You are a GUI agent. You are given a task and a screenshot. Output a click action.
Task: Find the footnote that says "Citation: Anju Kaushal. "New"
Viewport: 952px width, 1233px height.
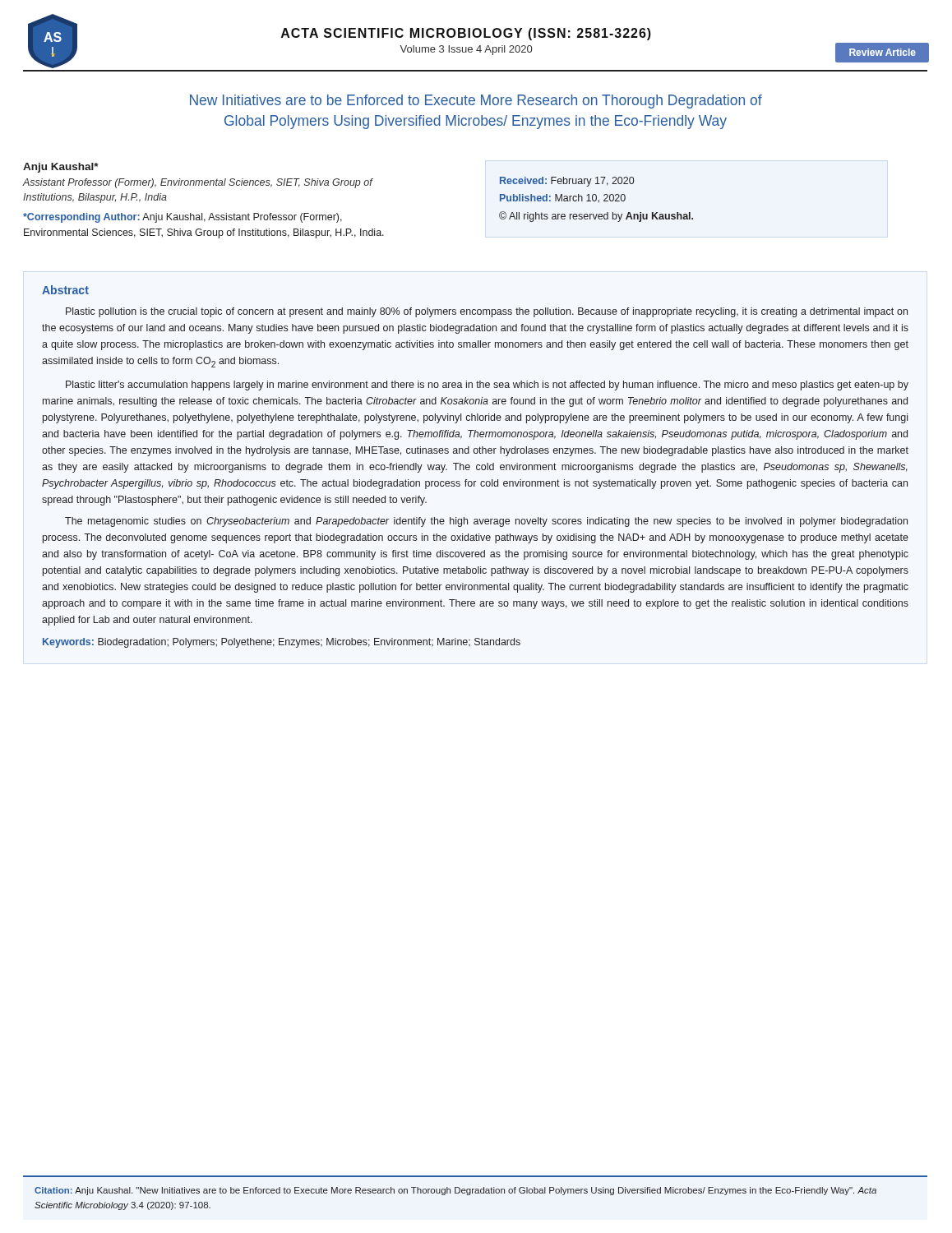(456, 1198)
